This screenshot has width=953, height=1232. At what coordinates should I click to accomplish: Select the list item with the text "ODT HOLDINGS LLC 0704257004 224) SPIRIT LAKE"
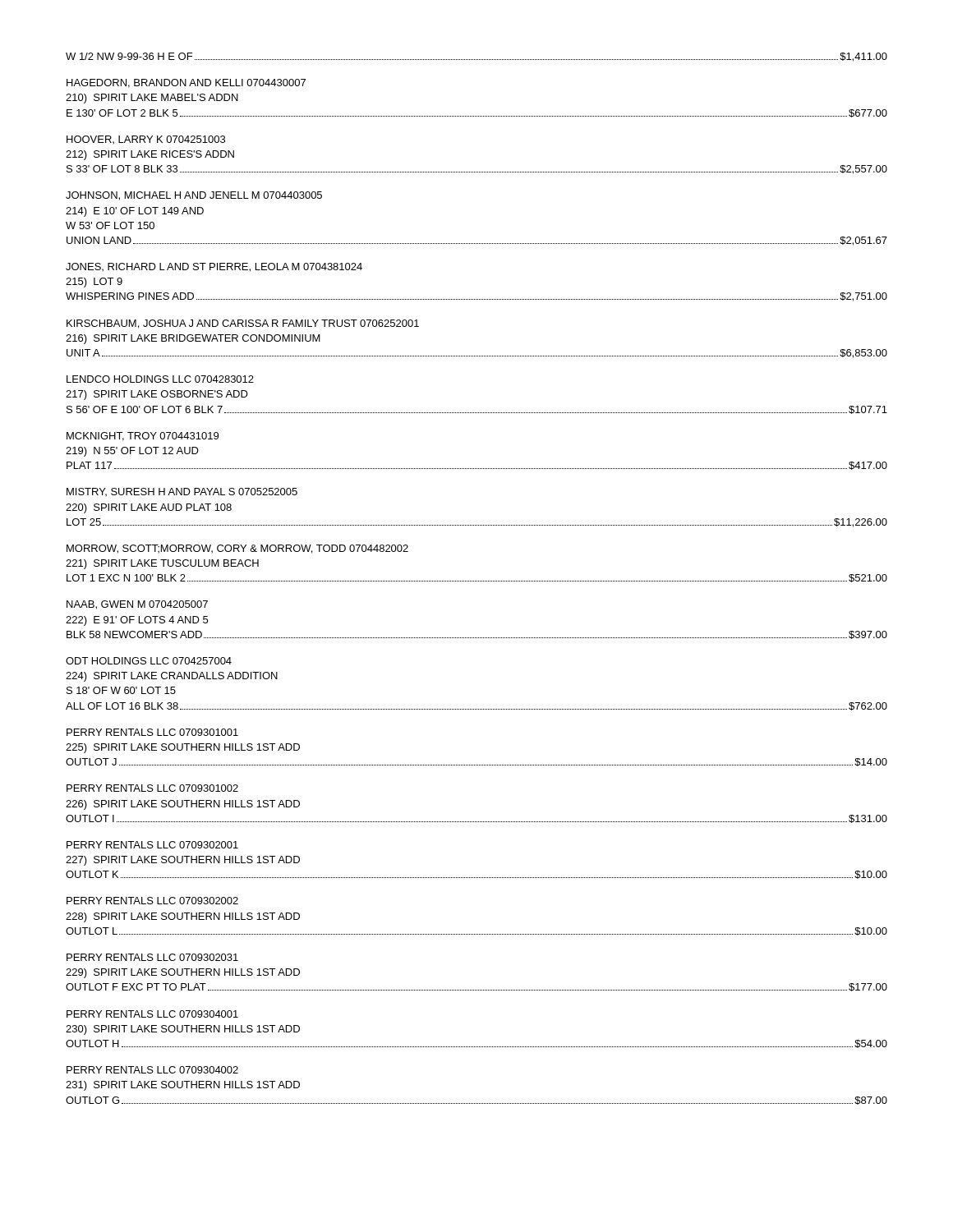click(x=149, y=661)
